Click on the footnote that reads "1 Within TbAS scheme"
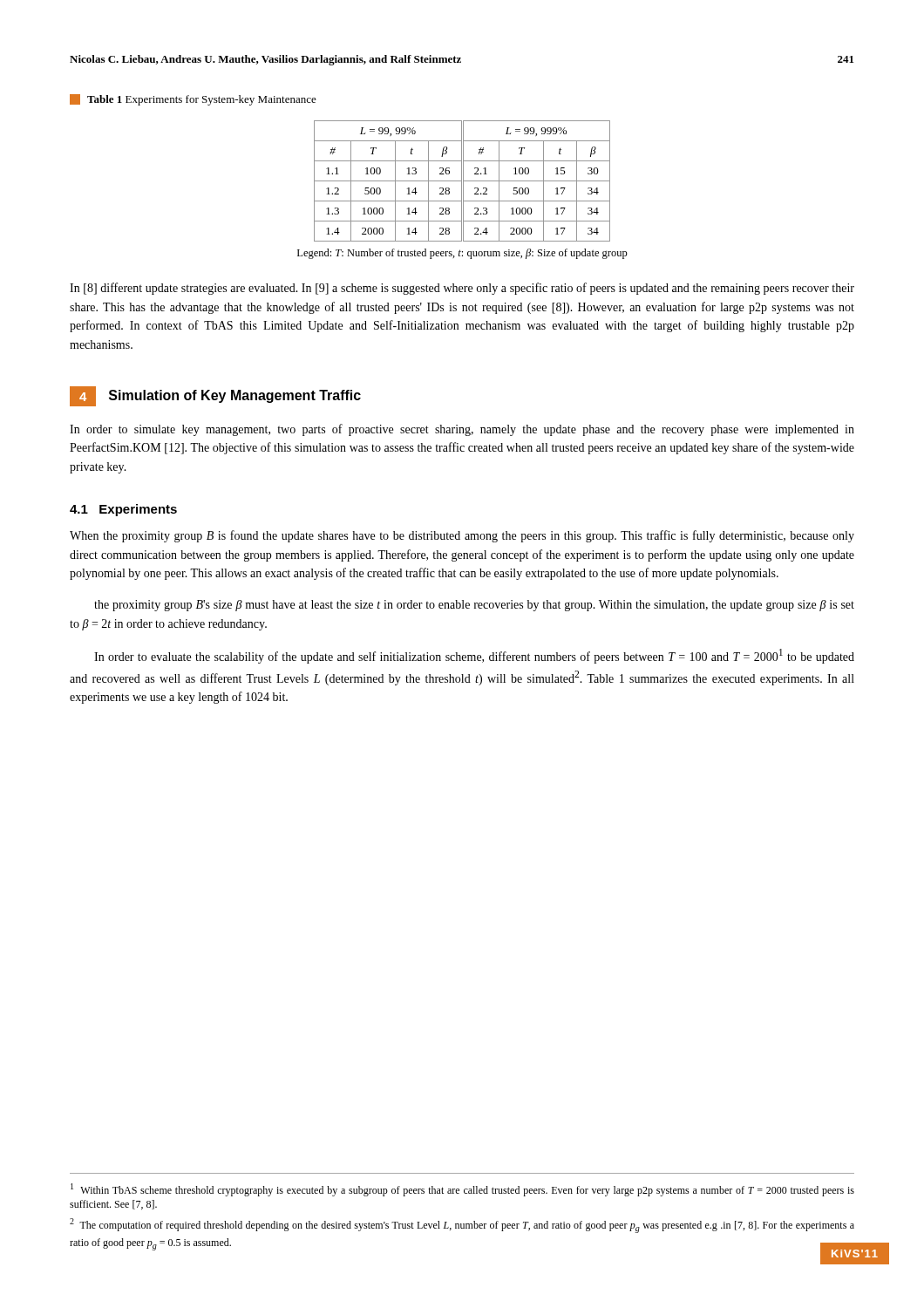 [x=462, y=1216]
